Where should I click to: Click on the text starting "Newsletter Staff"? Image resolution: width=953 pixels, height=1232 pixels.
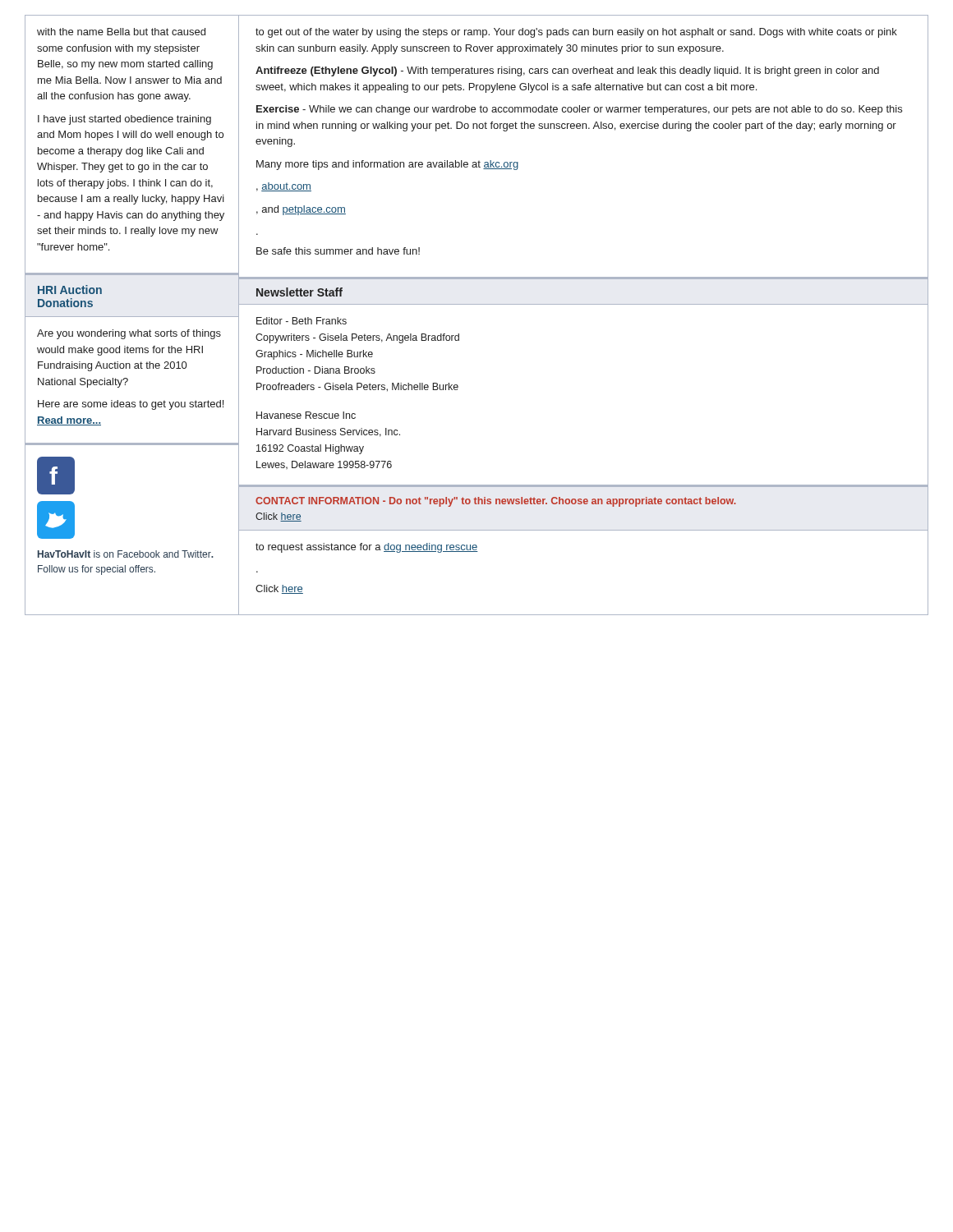coord(583,292)
